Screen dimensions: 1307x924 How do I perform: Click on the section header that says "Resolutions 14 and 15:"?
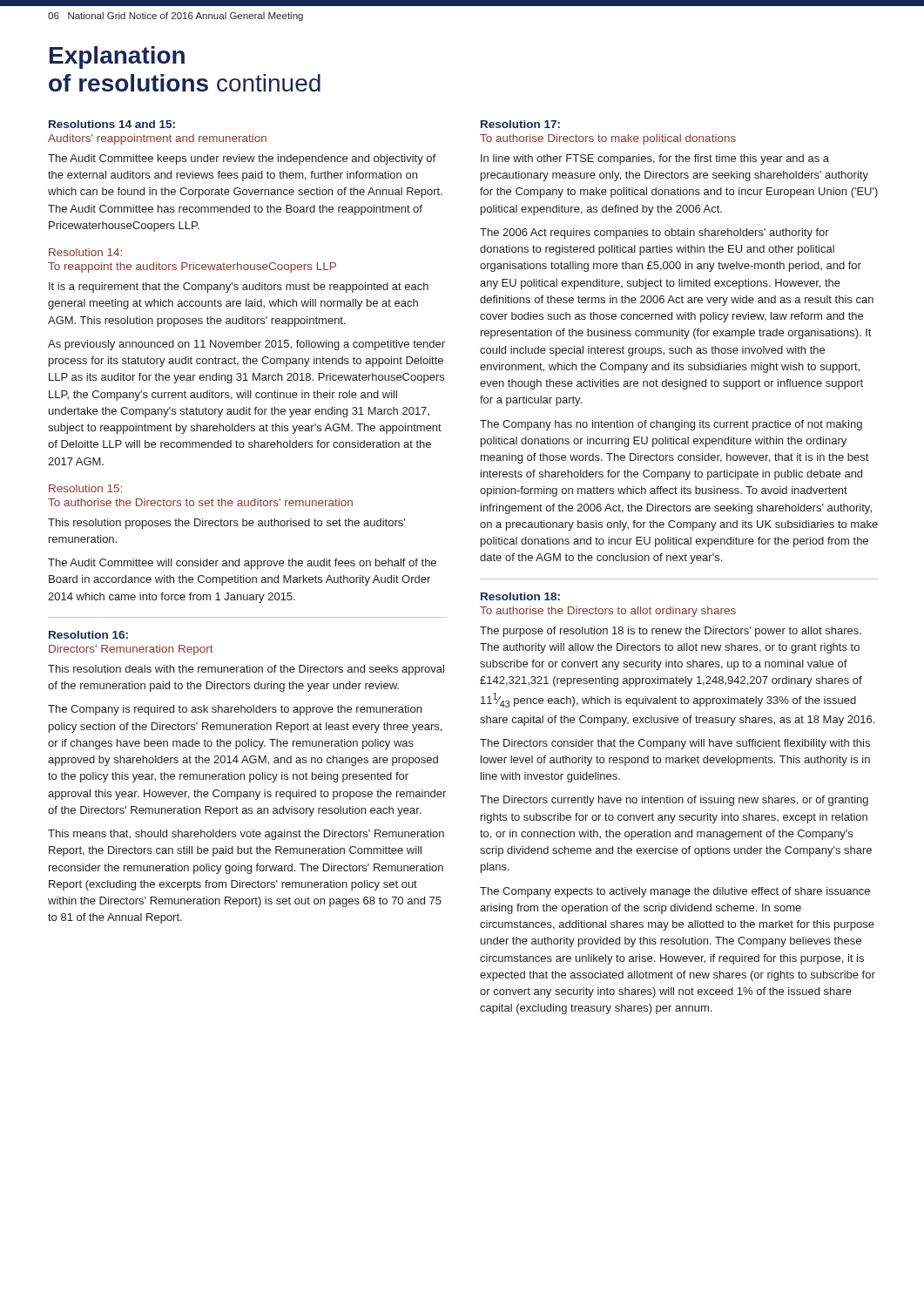pos(112,124)
